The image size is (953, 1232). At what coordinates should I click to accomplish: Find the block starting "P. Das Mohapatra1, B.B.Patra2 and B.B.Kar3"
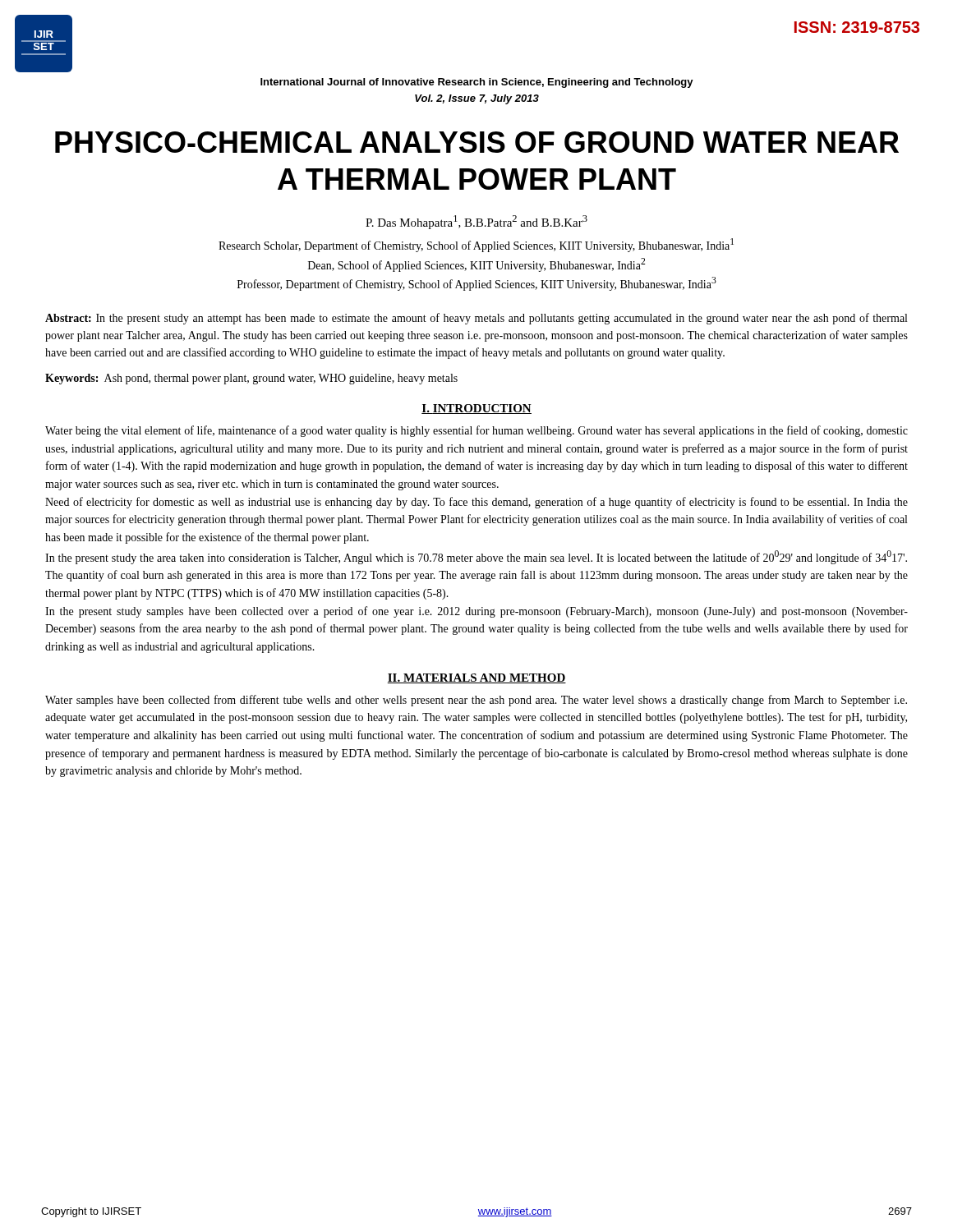(476, 221)
